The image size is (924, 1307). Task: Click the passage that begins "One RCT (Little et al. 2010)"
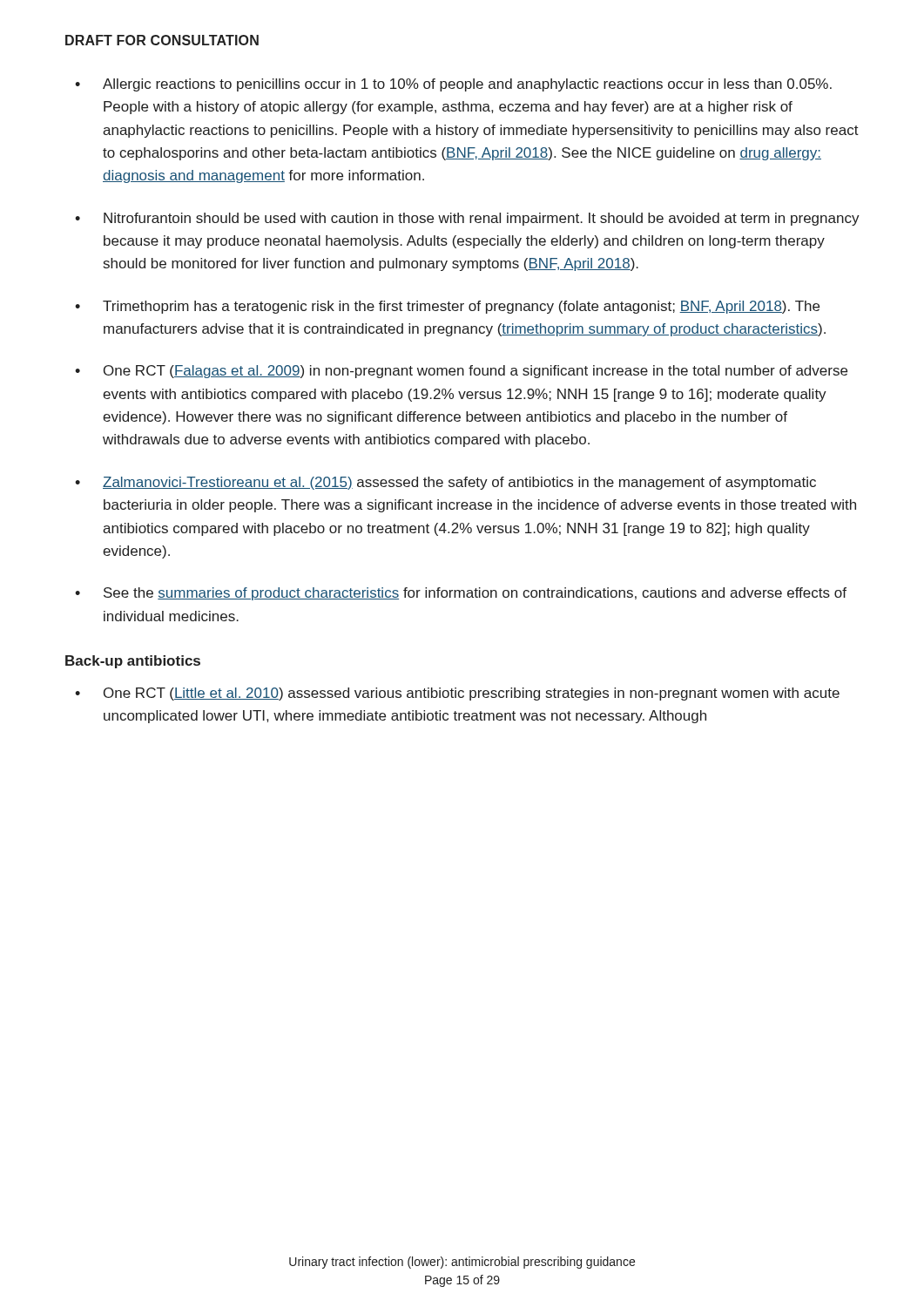click(471, 704)
